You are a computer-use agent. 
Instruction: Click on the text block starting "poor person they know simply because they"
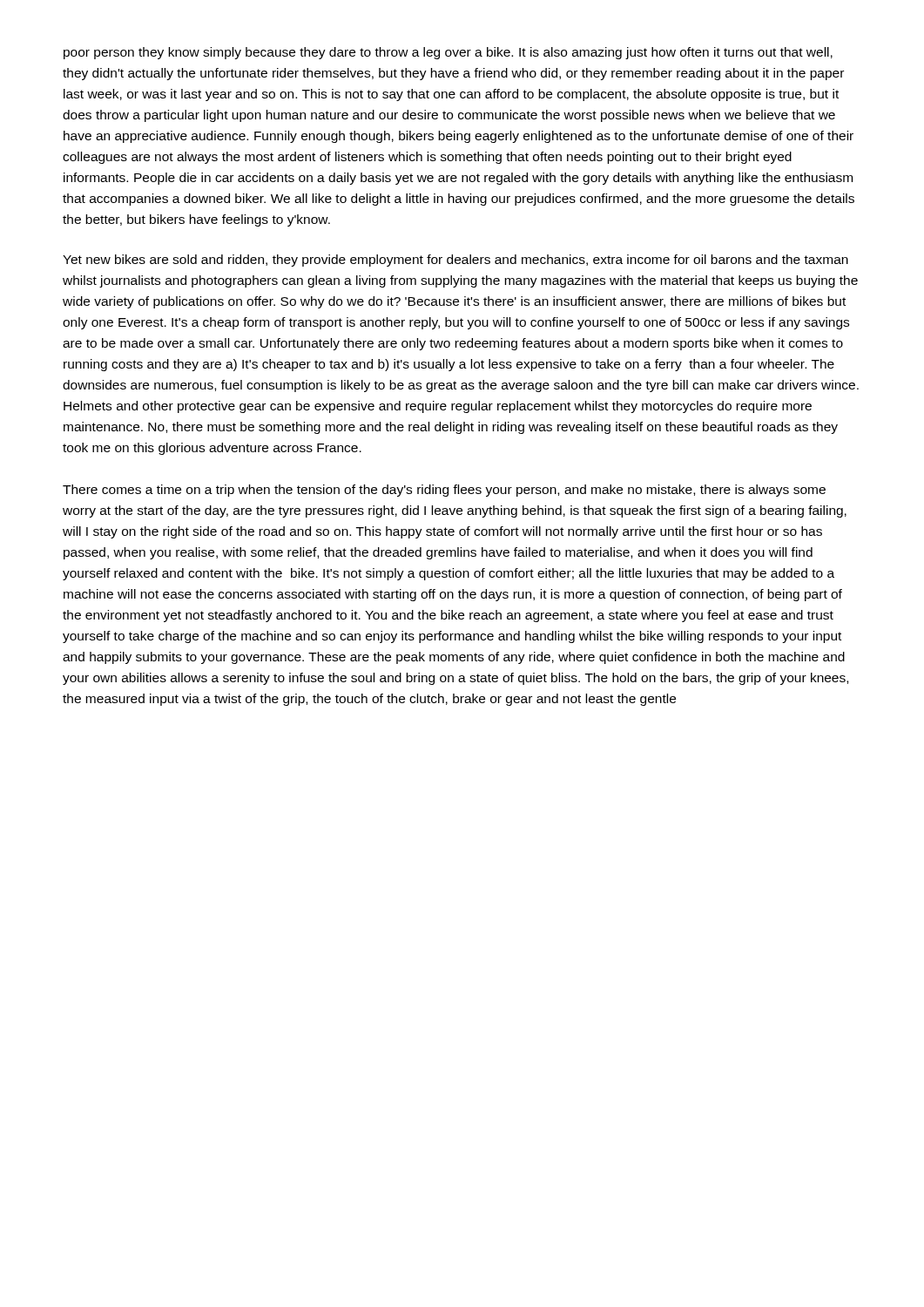pos(459,136)
